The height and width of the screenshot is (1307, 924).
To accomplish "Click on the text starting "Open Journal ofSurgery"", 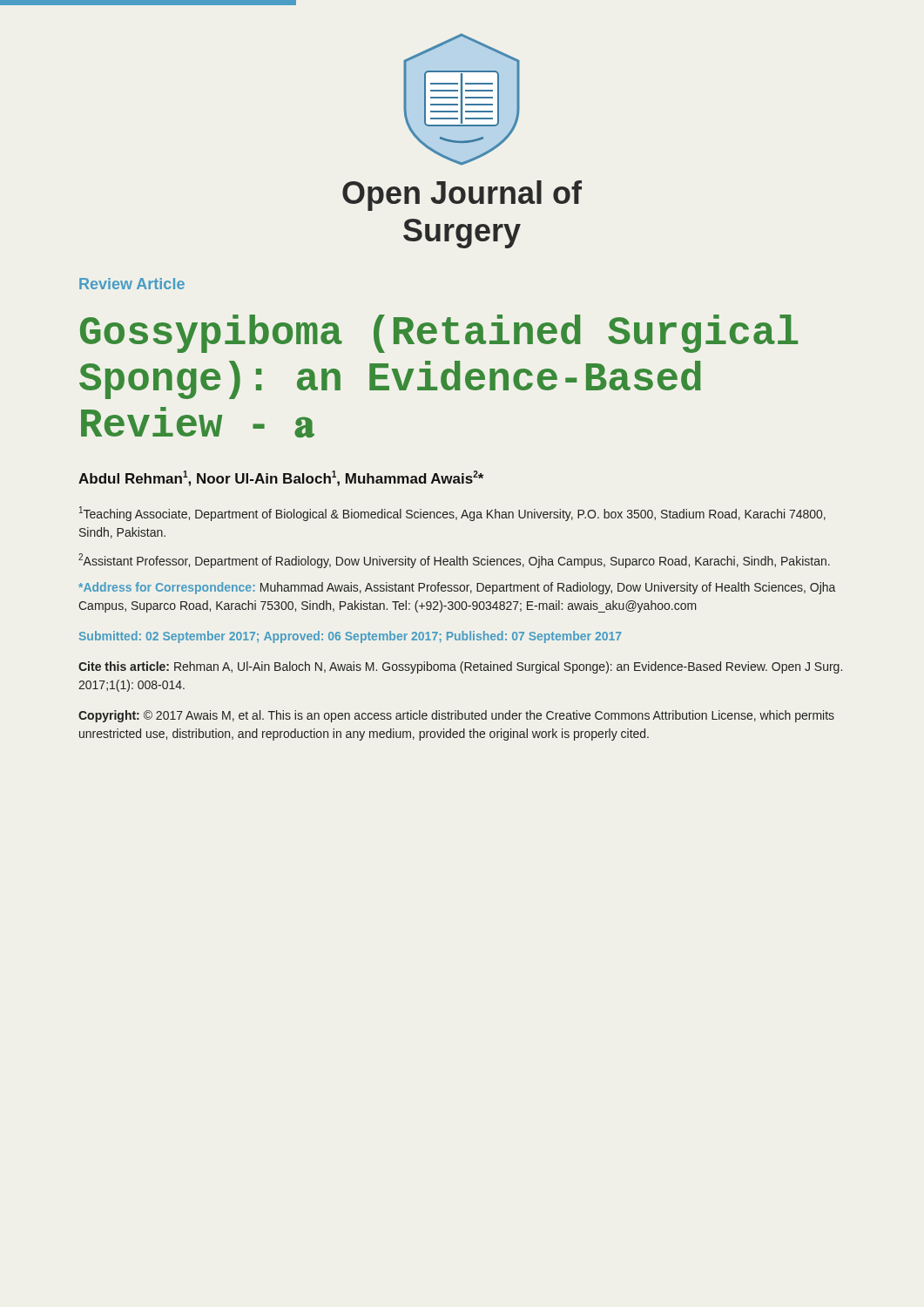I will point(462,212).
